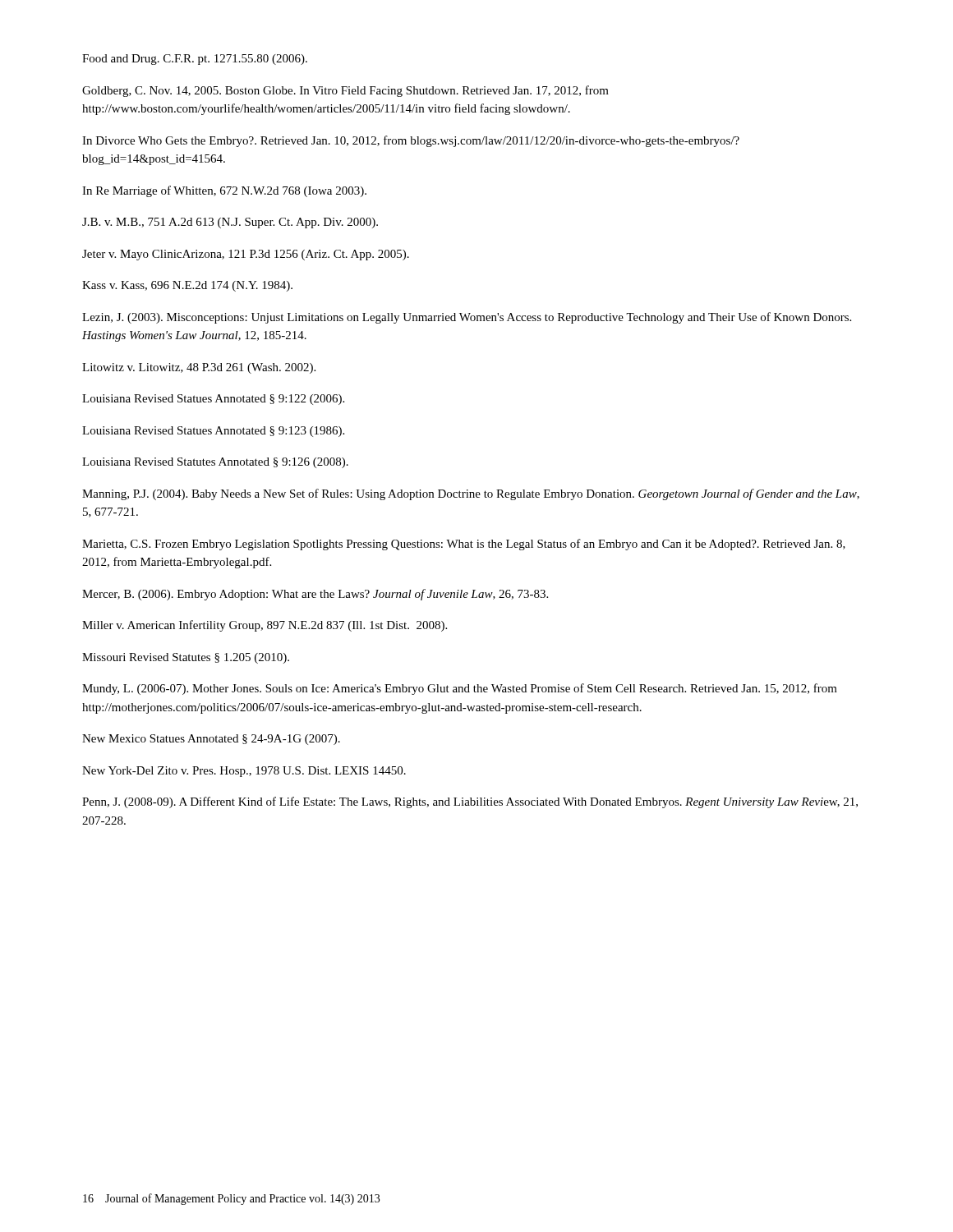
Task: Select the list item containing "Food and Drug."
Action: point(195,58)
